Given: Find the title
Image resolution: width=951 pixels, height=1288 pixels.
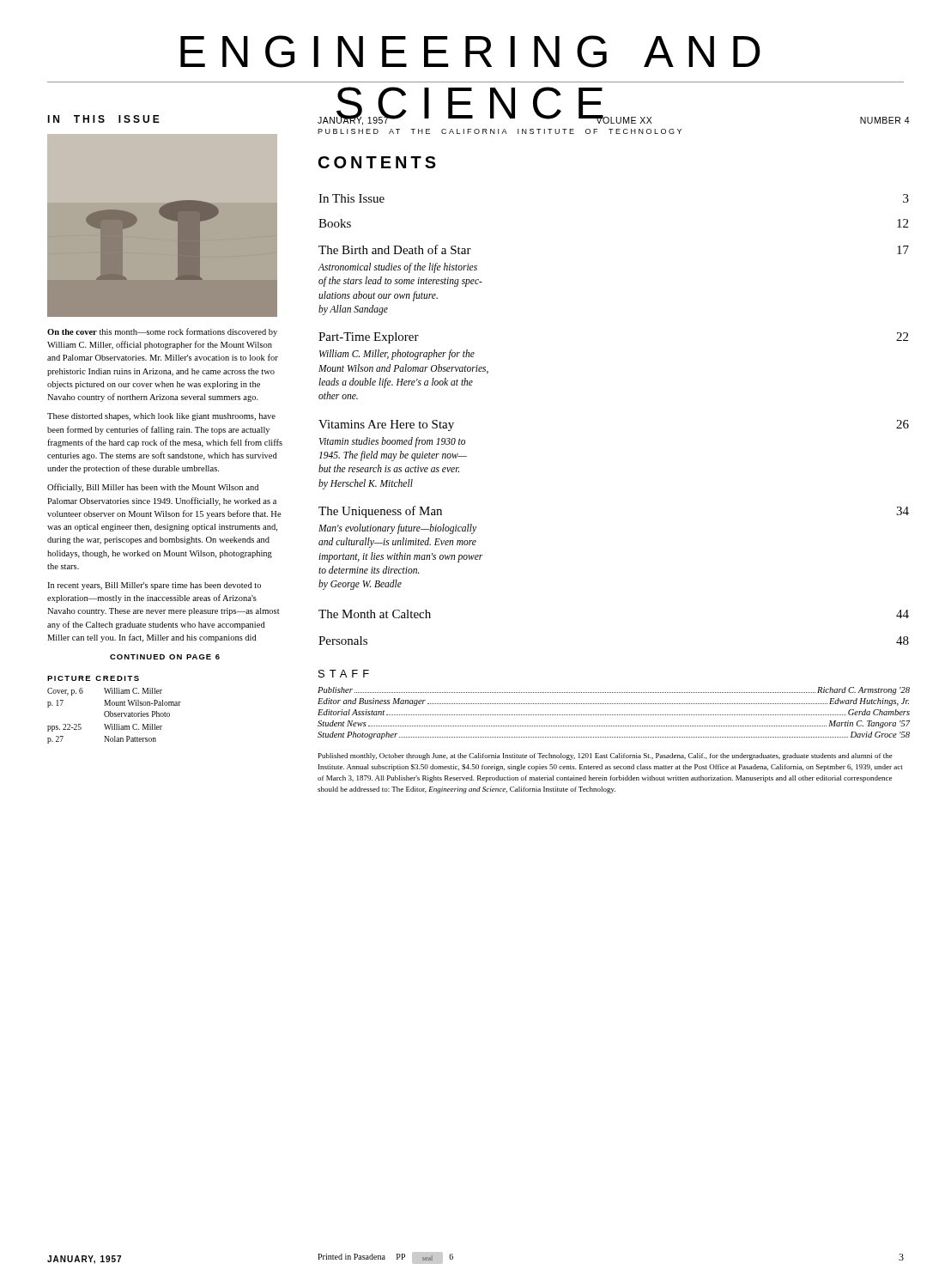Looking at the screenshot, I should click(476, 77).
